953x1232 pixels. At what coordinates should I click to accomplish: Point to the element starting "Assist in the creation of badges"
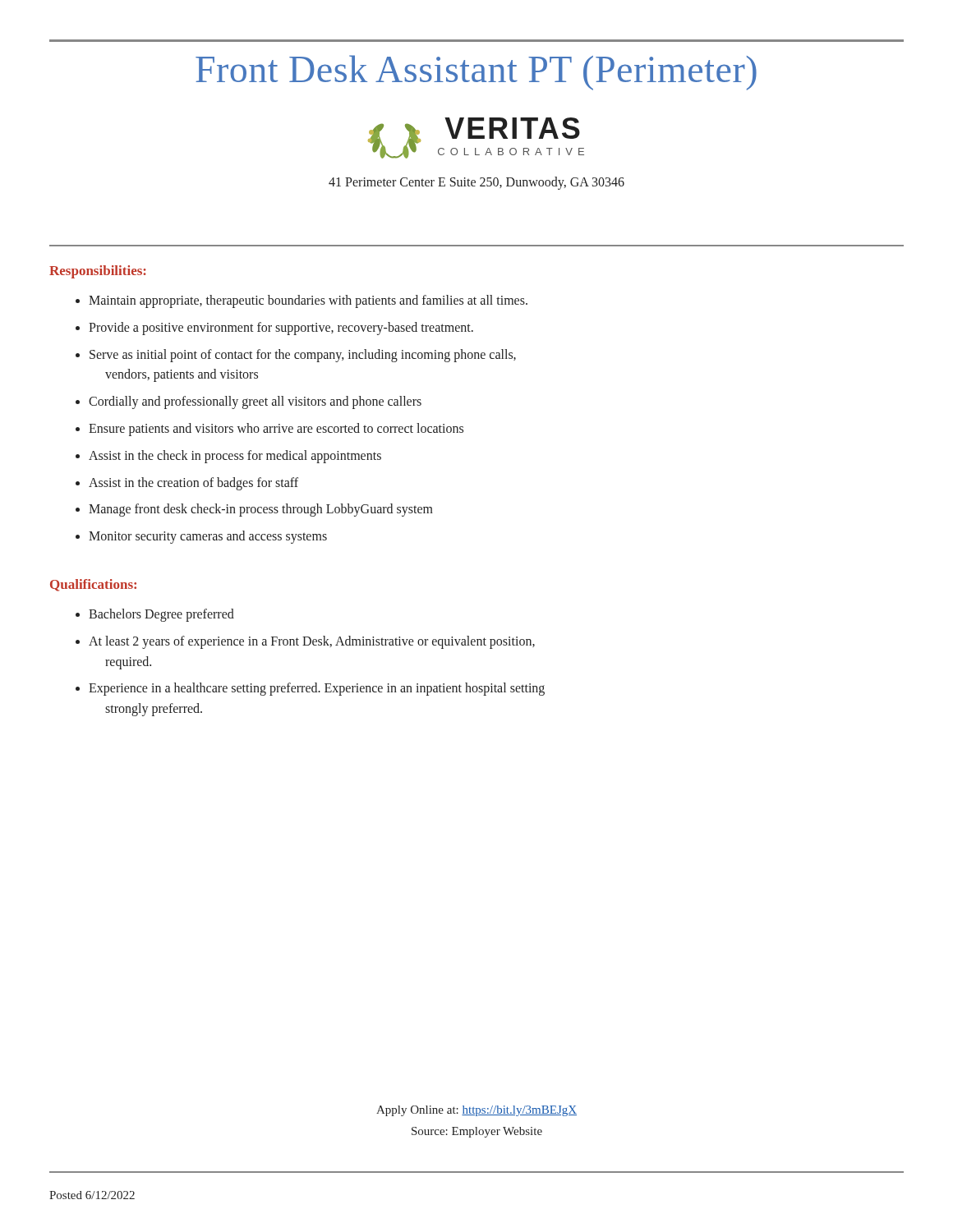pyautogui.click(x=194, y=482)
